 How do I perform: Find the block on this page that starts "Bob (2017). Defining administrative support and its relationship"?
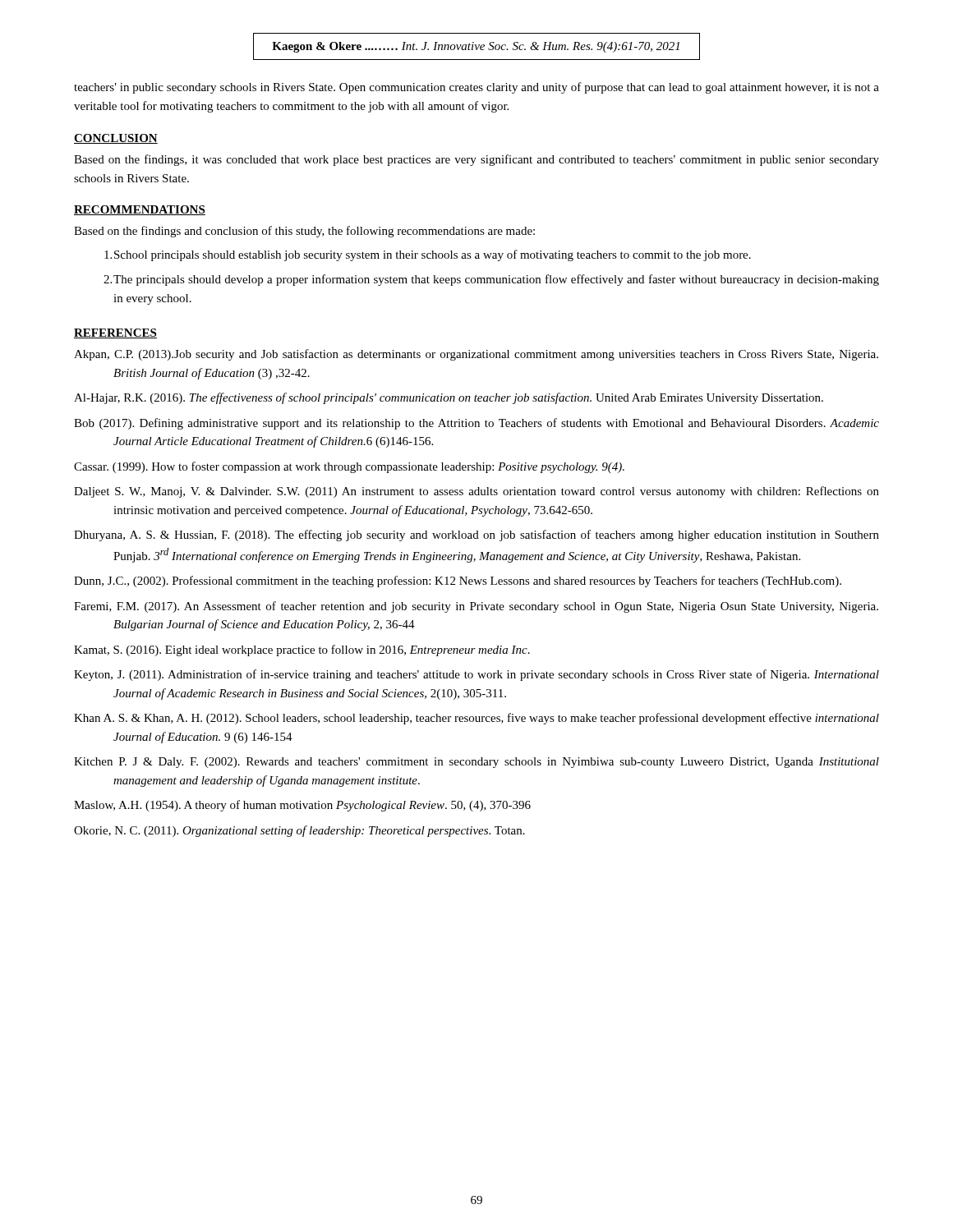coord(476,432)
